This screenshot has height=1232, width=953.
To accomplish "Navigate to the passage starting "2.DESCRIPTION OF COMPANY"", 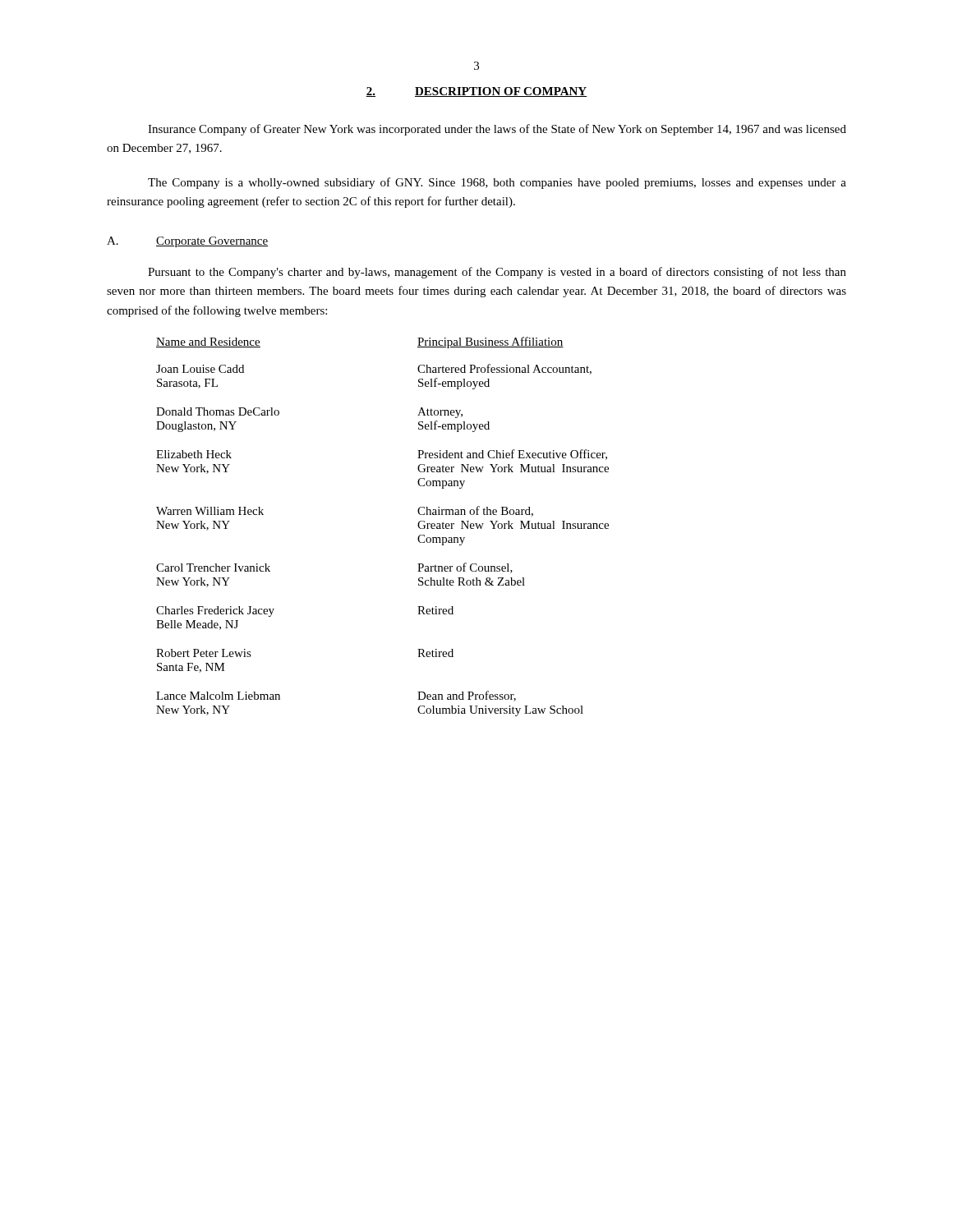I will point(476,91).
